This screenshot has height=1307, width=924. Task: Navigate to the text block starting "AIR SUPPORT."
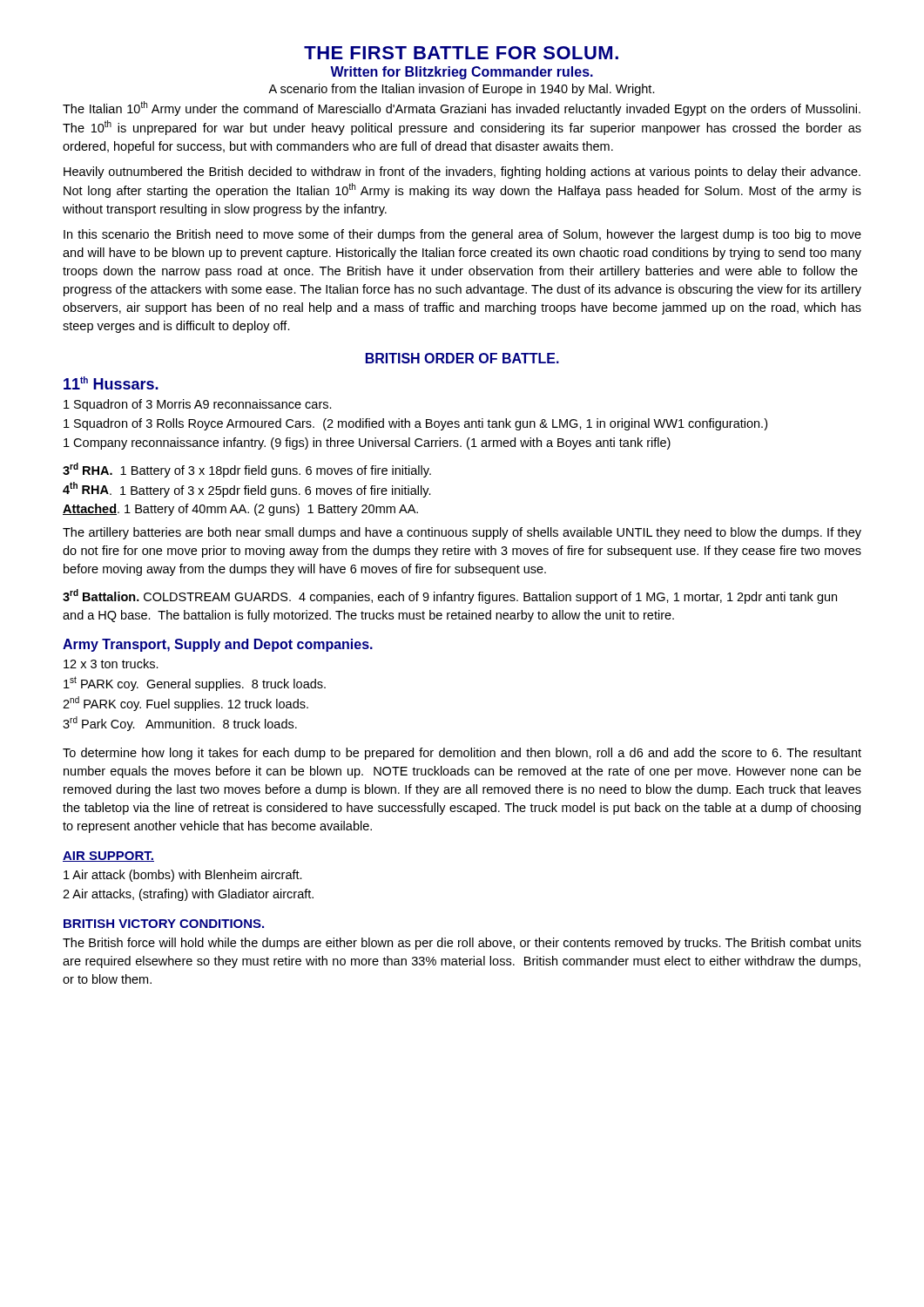click(108, 857)
